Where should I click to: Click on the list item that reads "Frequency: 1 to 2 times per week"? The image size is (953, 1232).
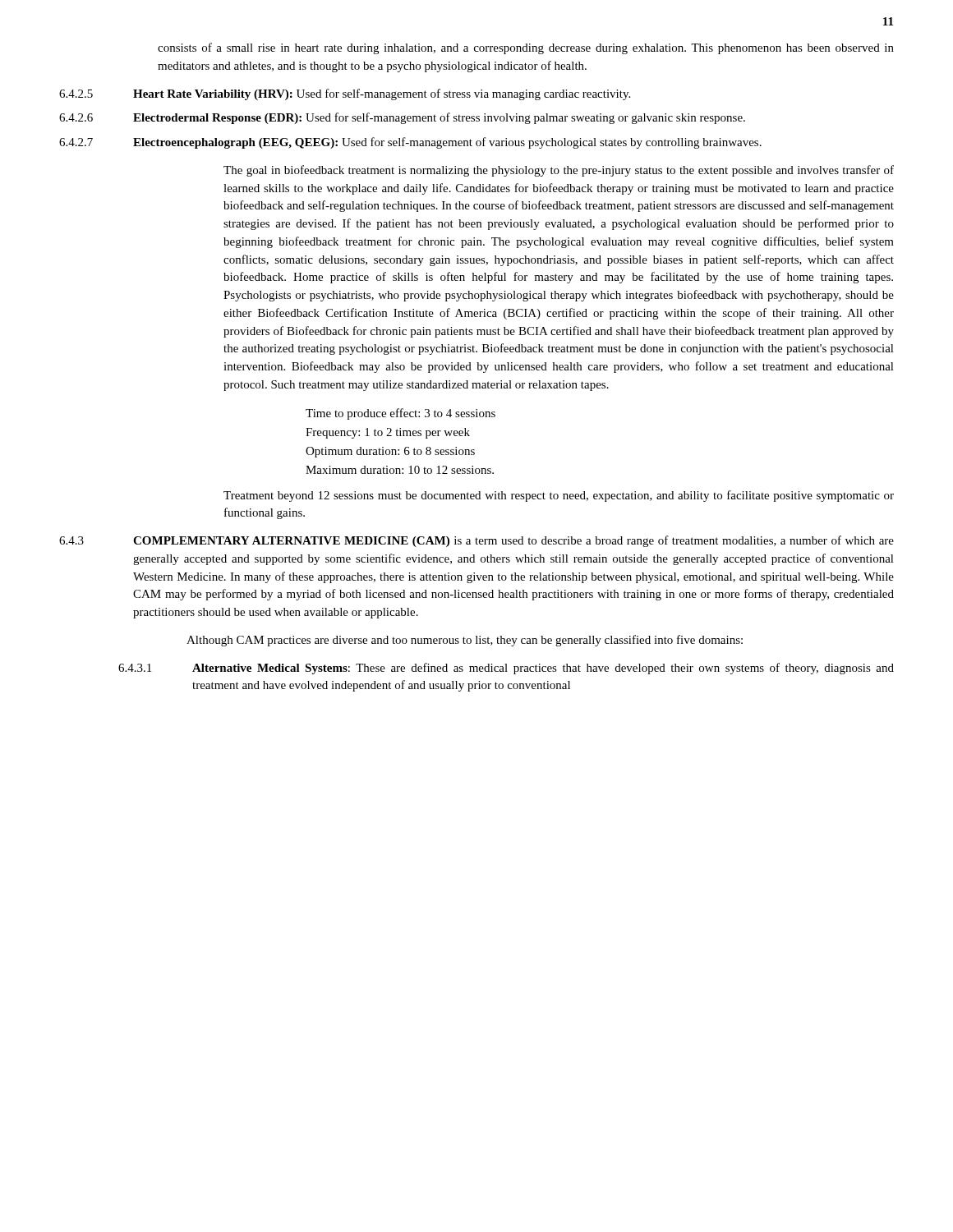(388, 432)
